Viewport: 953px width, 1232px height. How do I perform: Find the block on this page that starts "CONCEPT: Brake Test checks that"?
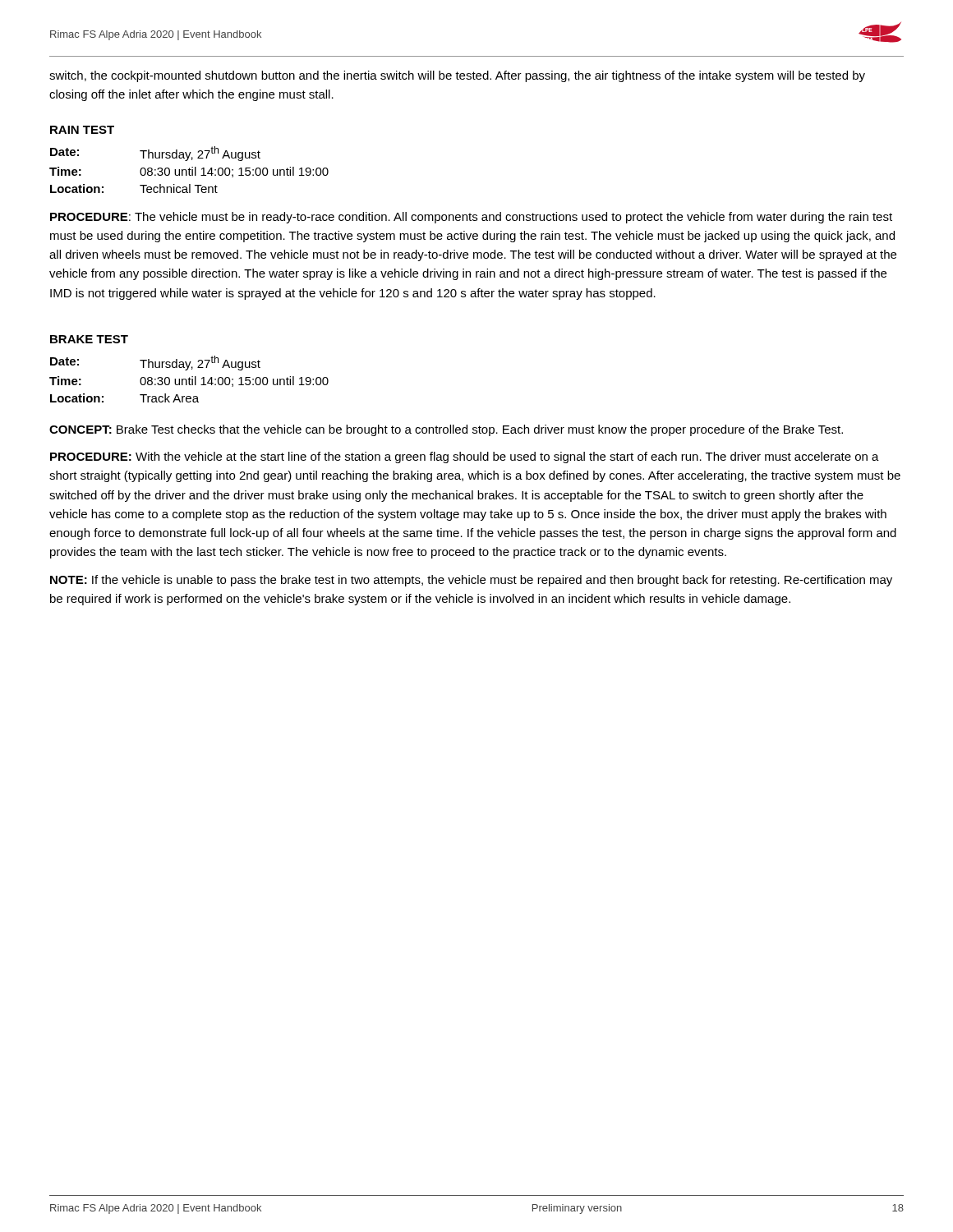(x=447, y=429)
